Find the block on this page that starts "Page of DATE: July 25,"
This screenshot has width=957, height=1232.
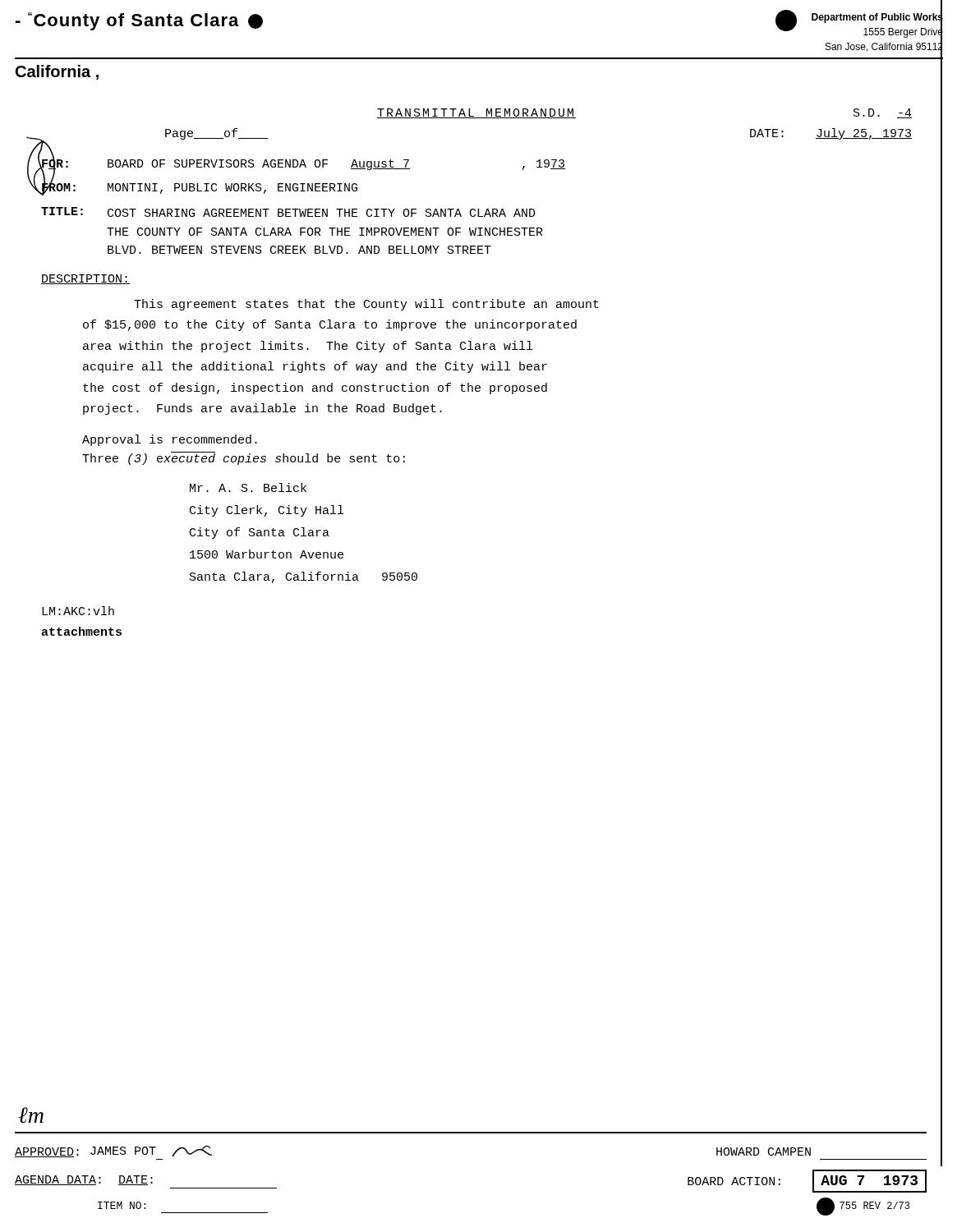coord(175,133)
